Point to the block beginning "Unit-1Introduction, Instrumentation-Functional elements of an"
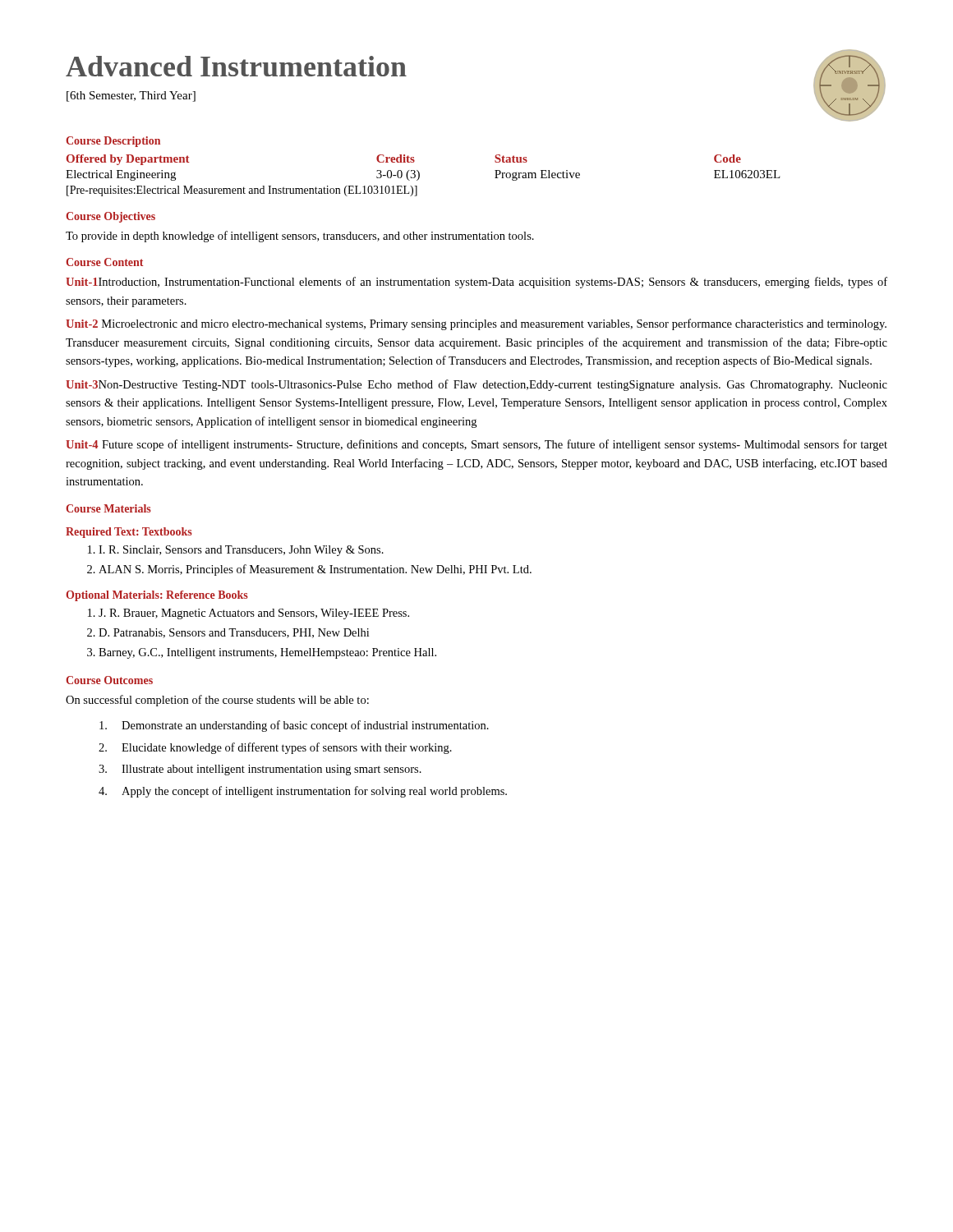Viewport: 953px width, 1232px height. [x=476, y=291]
